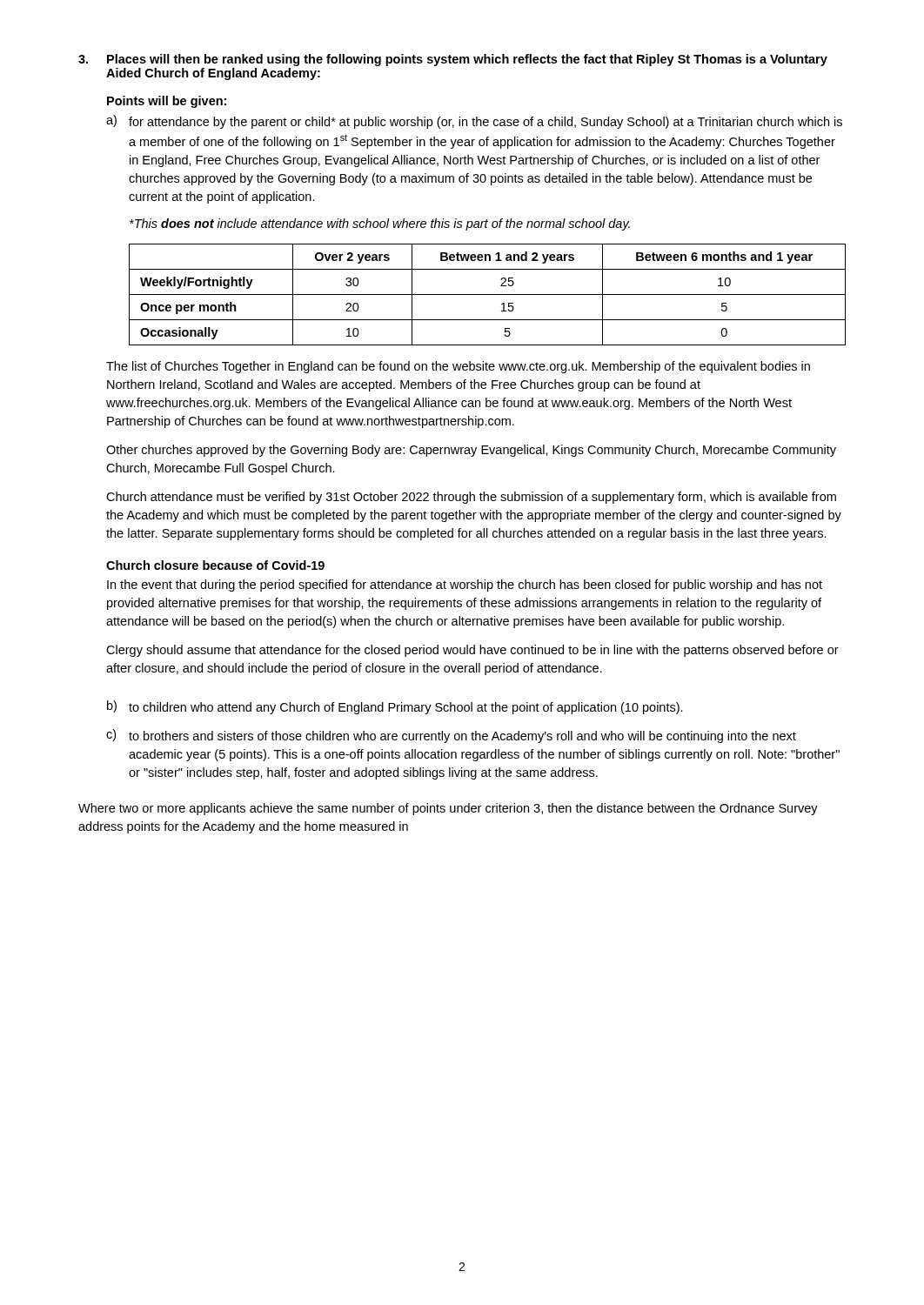Find the text block with the text "Other churches approved by the Governing"
The image size is (924, 1305).
471,459
